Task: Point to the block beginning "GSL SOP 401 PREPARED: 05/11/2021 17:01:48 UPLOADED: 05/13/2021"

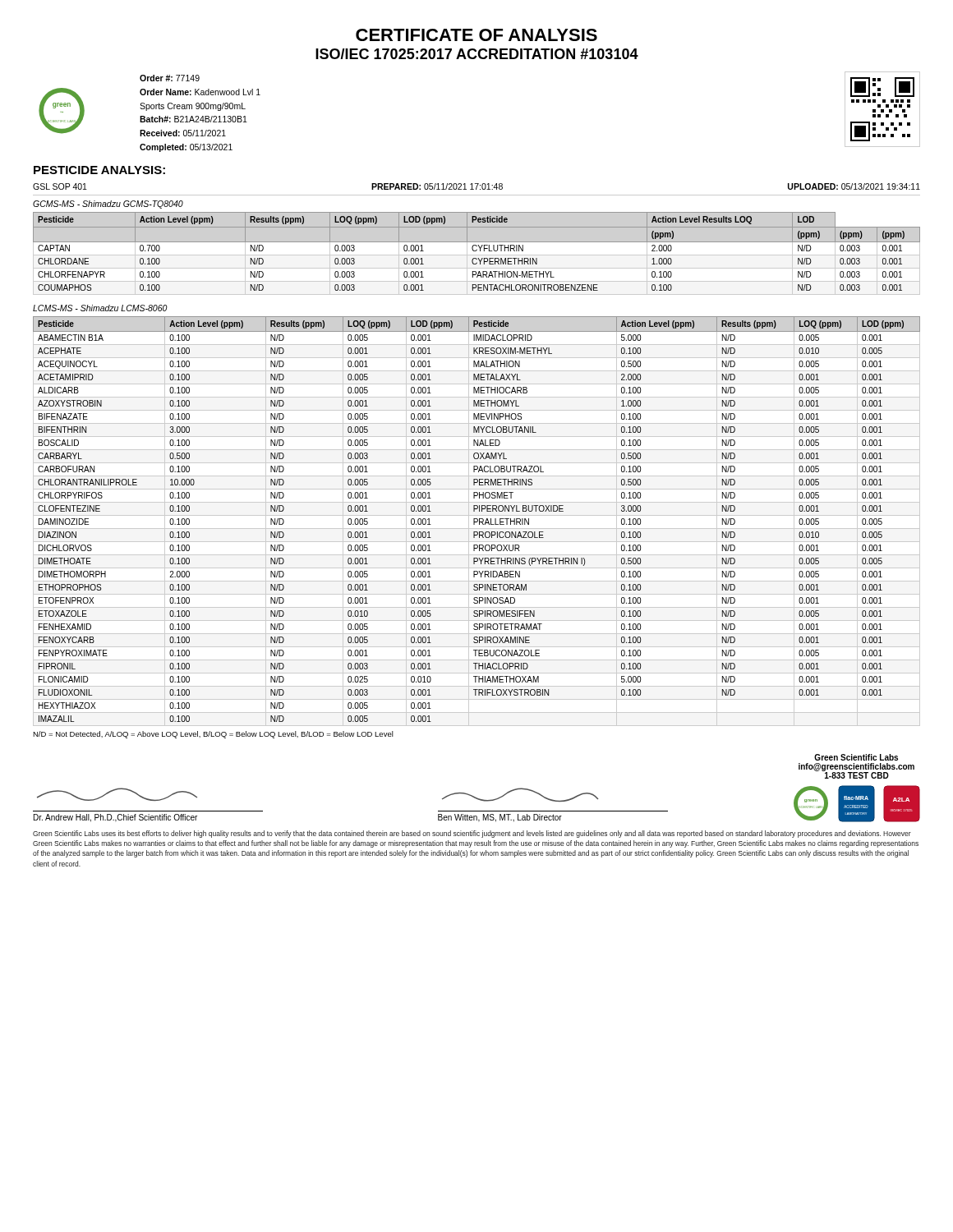Action: point(476,186)
